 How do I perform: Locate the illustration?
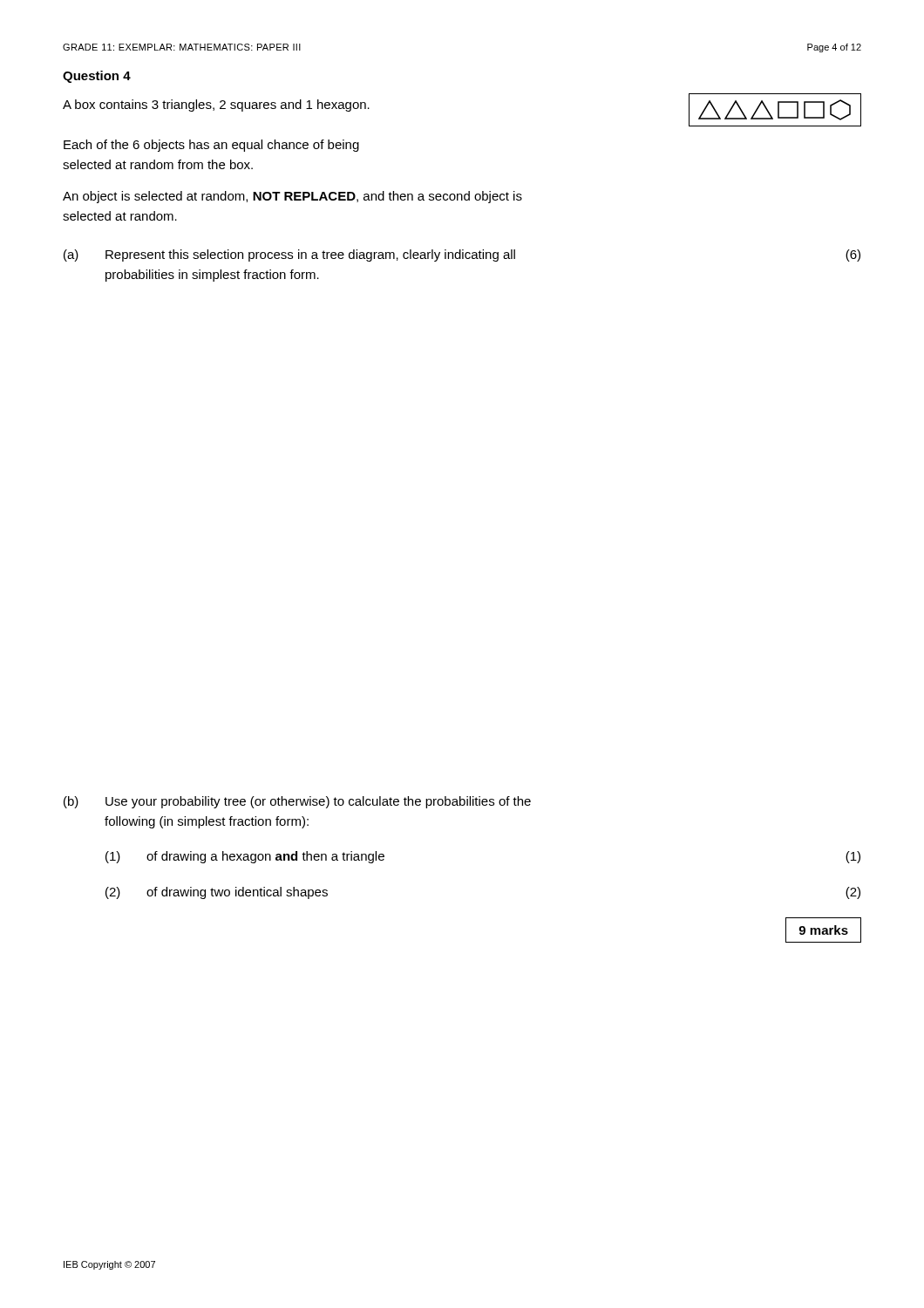pyautogui.click(x=765, y=110)
